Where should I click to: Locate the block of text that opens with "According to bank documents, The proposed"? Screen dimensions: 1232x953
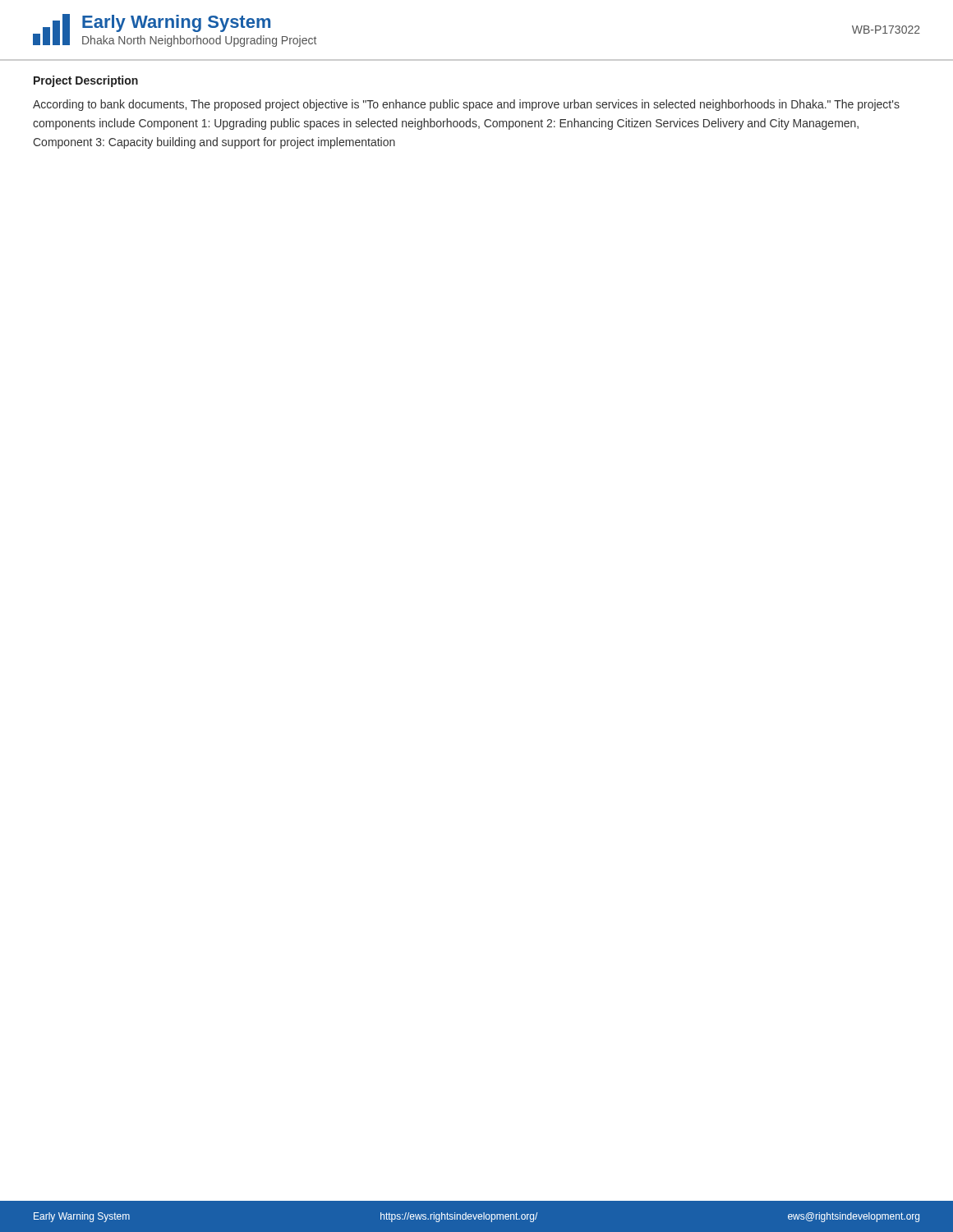[466, 123]
